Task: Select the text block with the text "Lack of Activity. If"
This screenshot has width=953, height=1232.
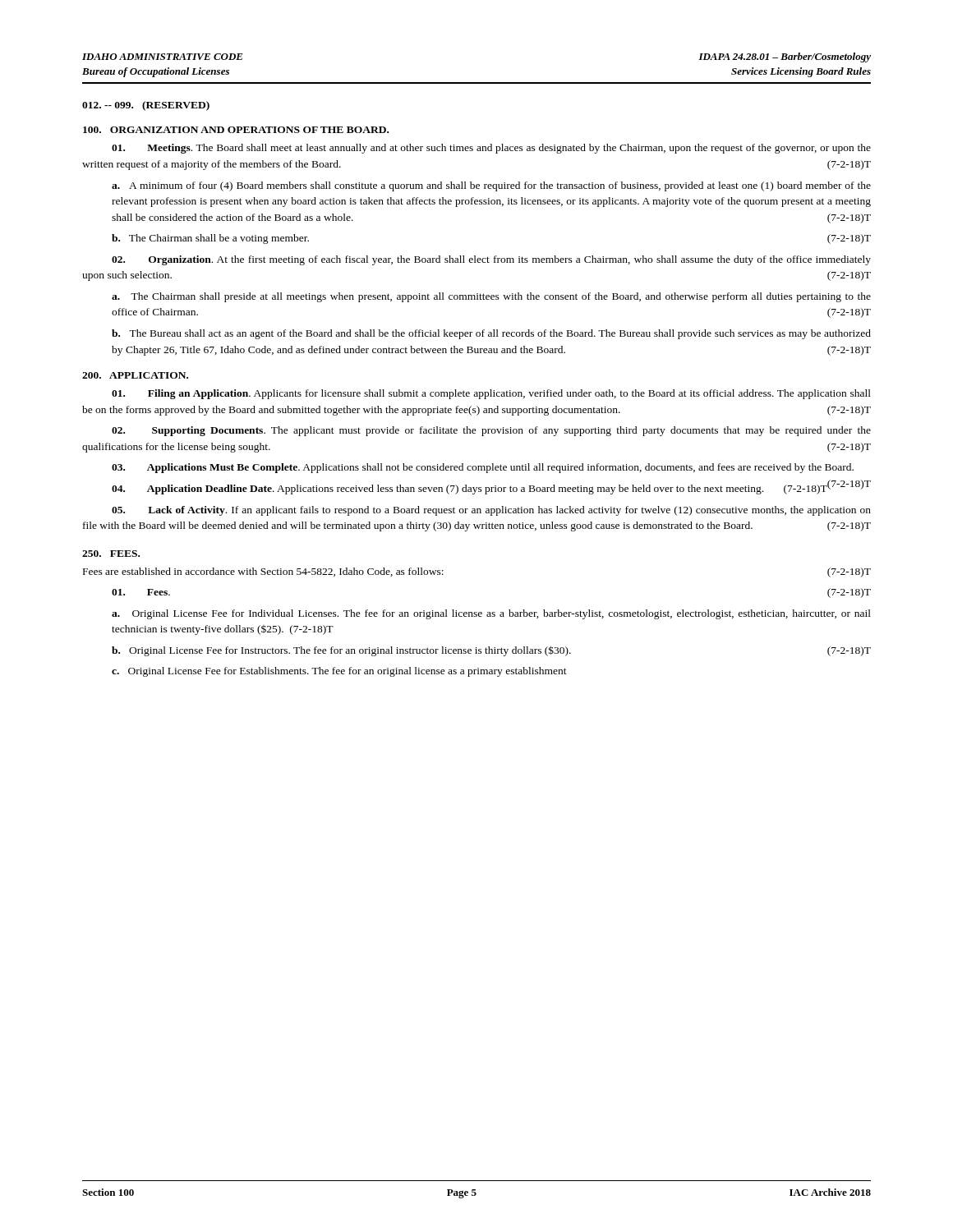Action: pos(476,518)
